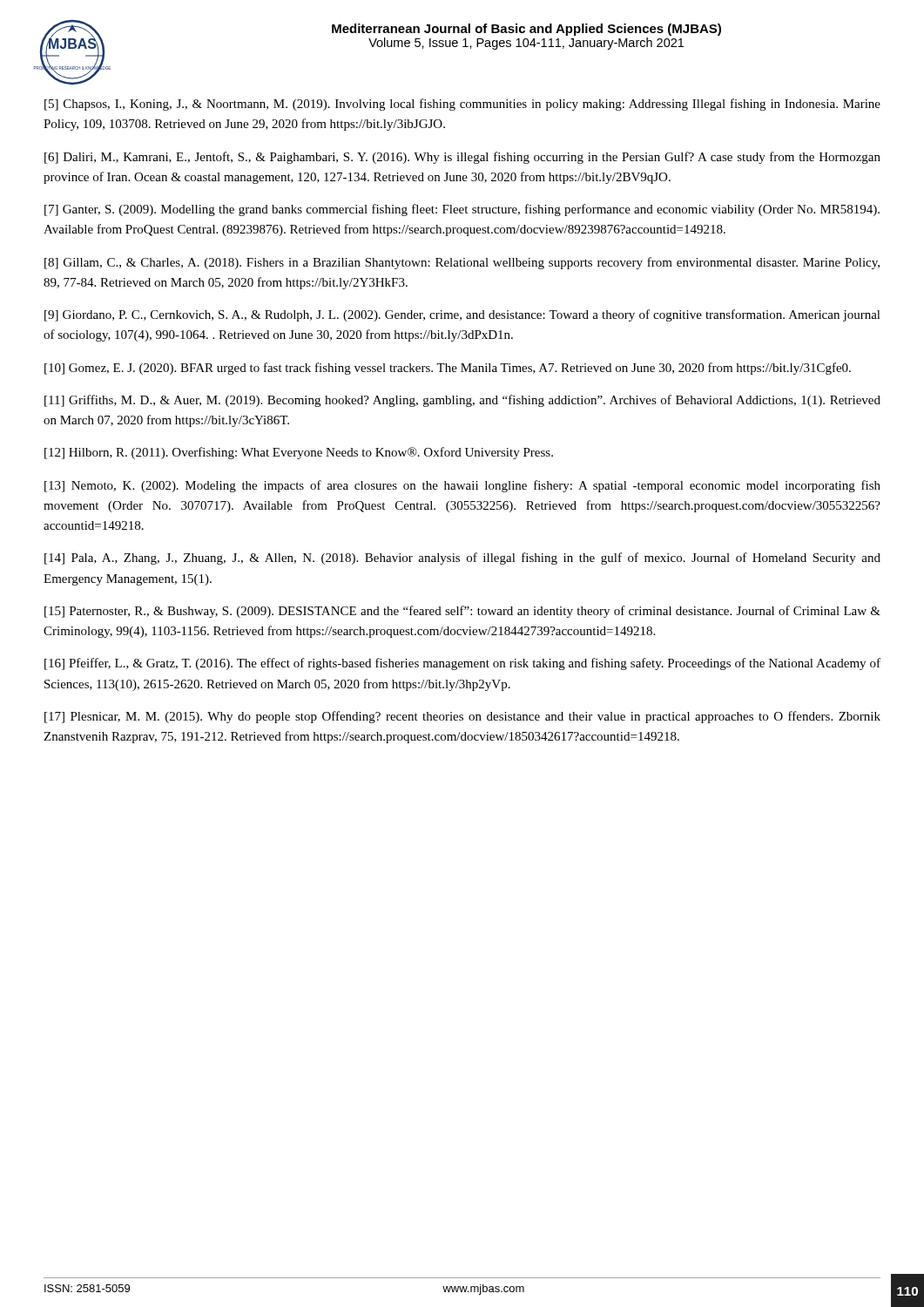
Task: Locate the list item containing "[5] Chapsos, I., Koning, J., & Noortmann,"
Action: pyautogui.click(x=462, y=114)
